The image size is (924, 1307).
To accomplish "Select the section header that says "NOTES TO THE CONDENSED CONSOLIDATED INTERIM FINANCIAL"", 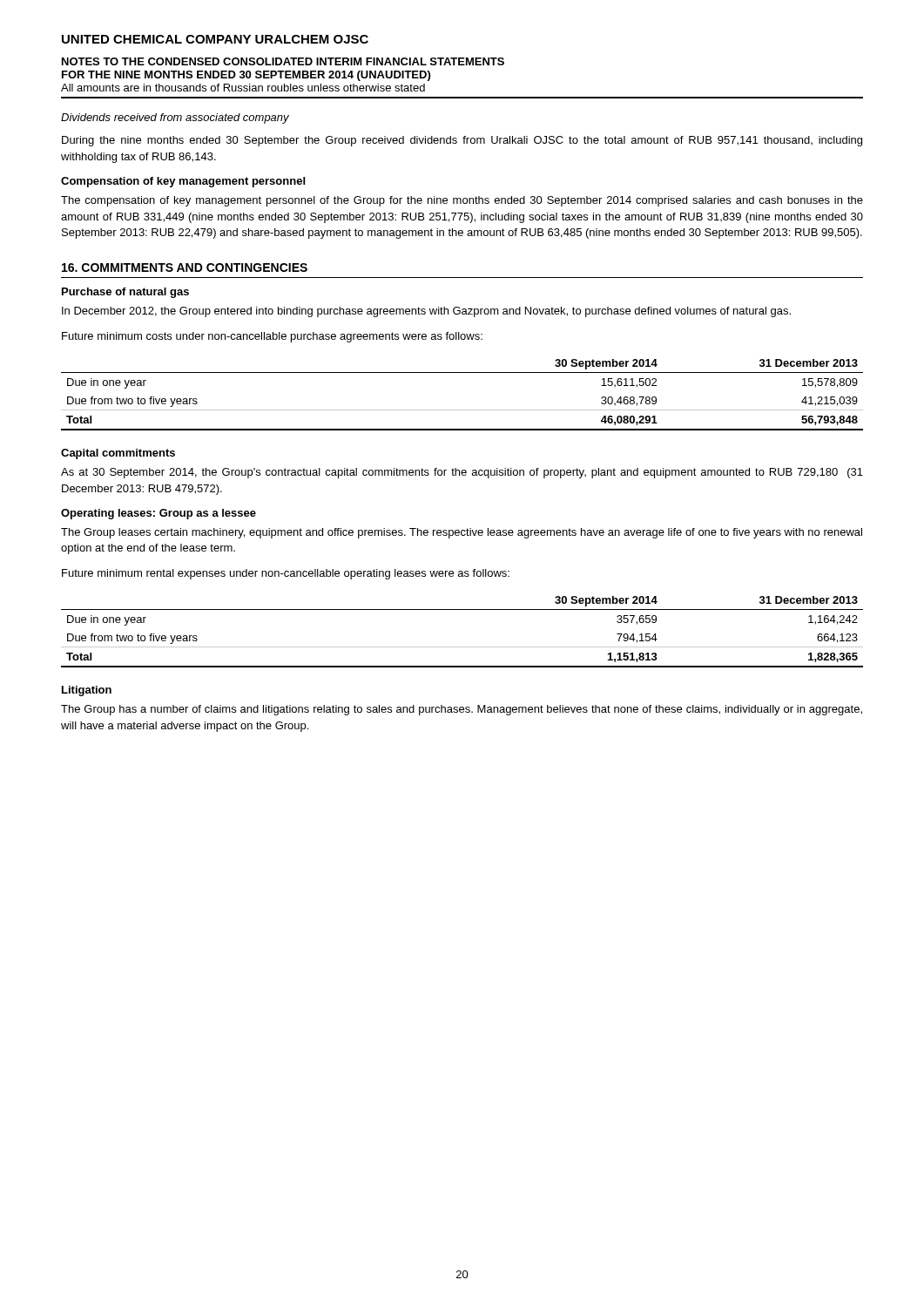I will 283,74.
